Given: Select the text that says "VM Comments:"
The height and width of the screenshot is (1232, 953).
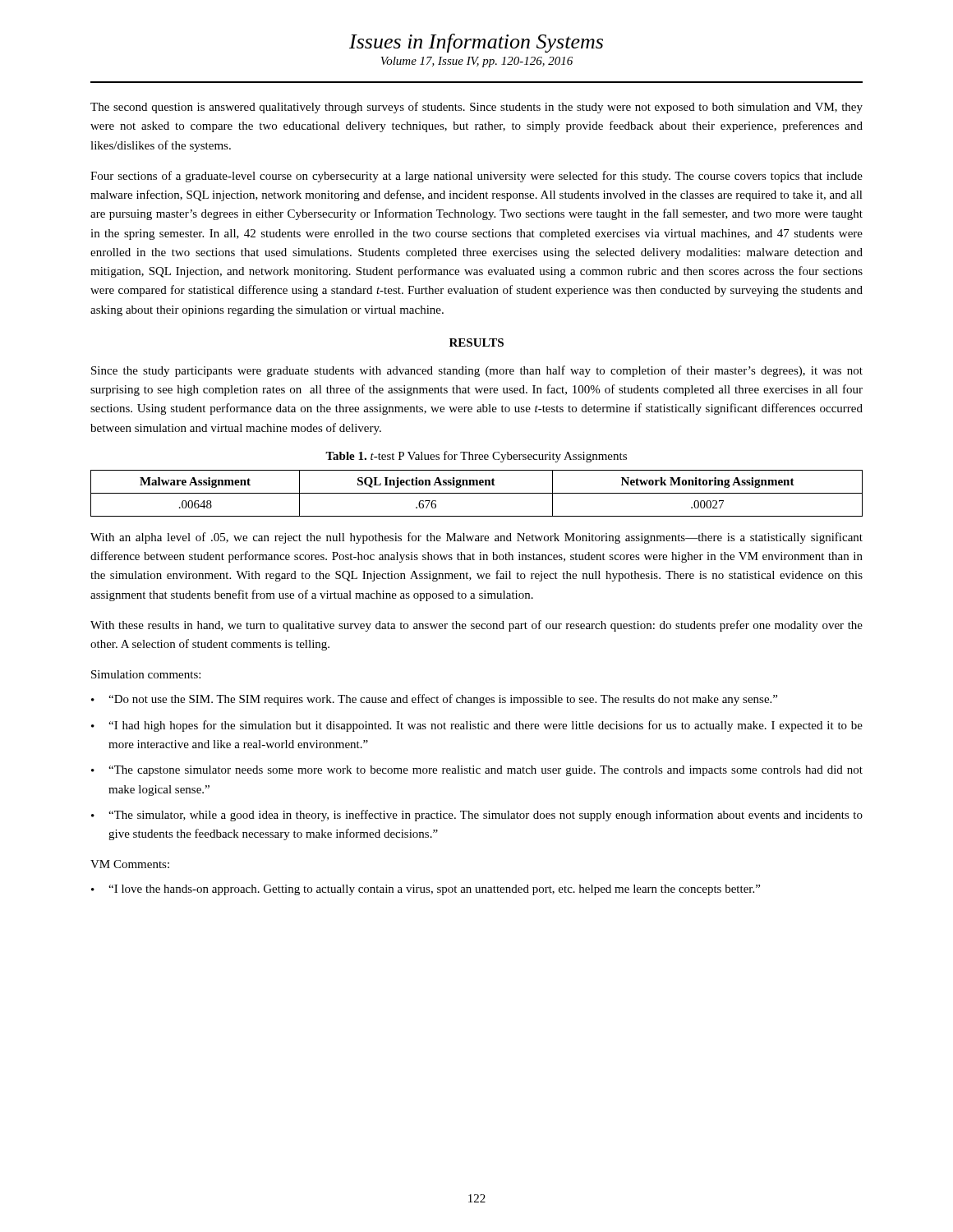Looking at the screenshot, I should point(130,864).
